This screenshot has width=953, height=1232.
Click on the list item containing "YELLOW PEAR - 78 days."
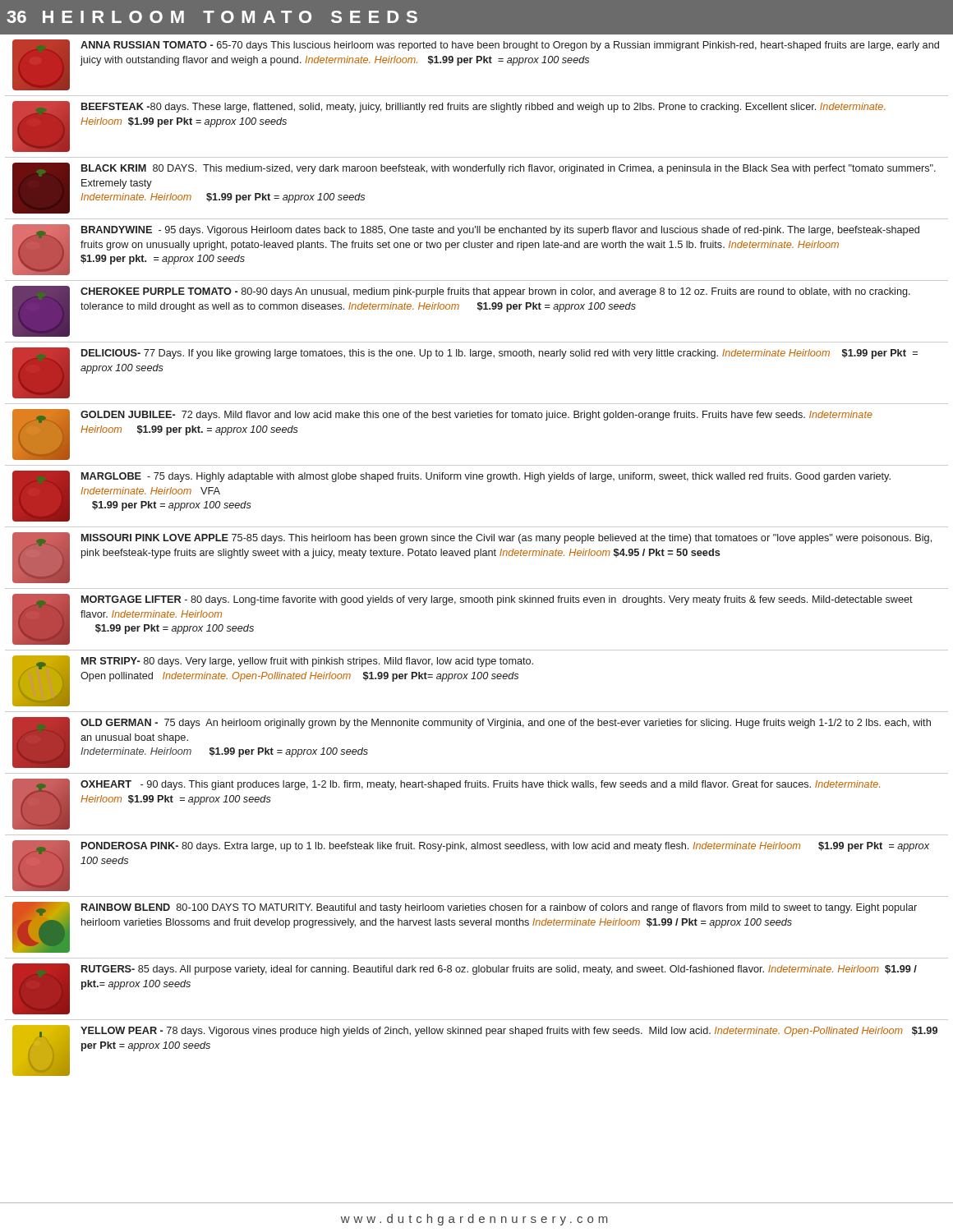[476, 1050]
